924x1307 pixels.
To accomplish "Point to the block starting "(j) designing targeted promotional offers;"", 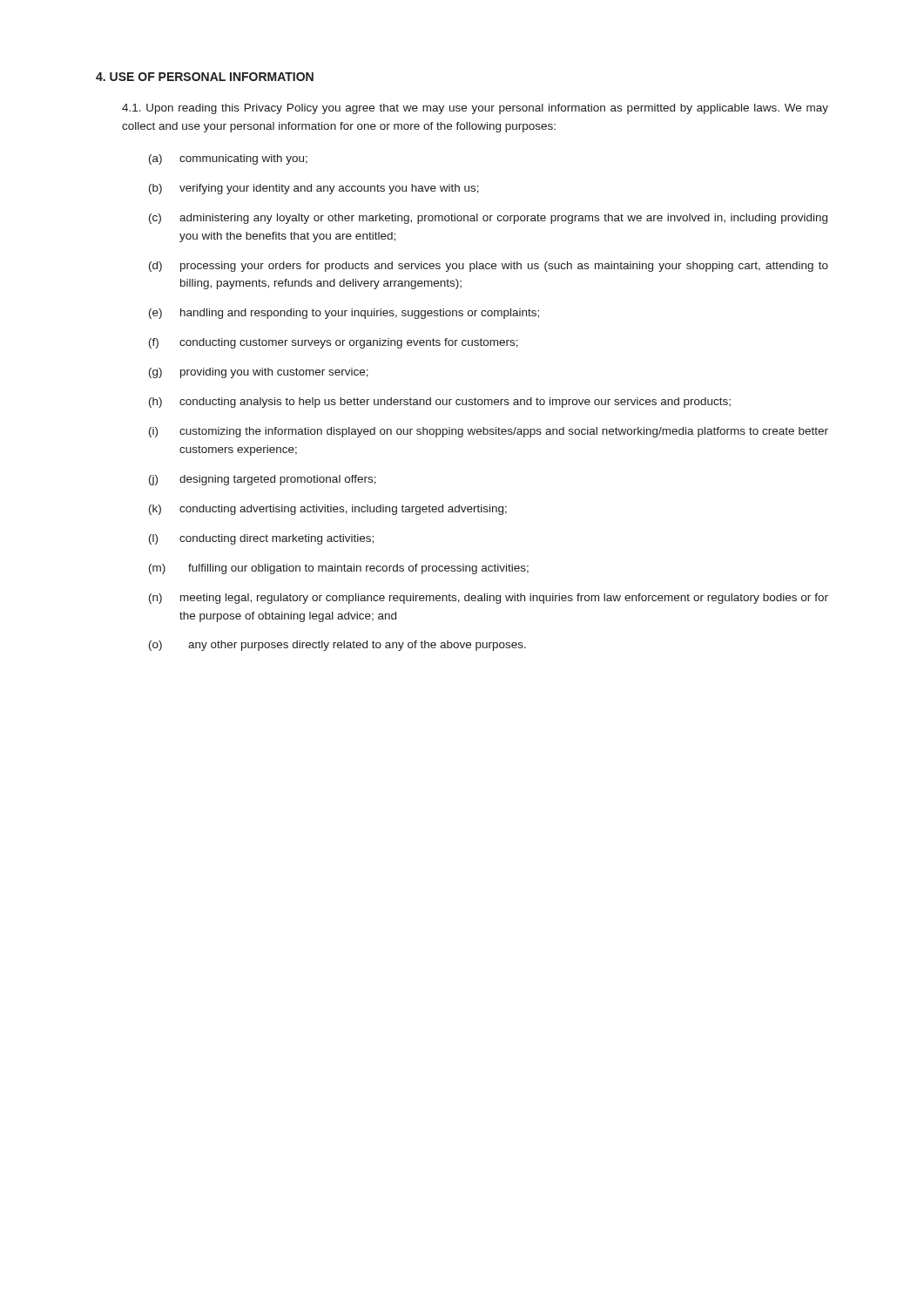I will click(263, 480).
